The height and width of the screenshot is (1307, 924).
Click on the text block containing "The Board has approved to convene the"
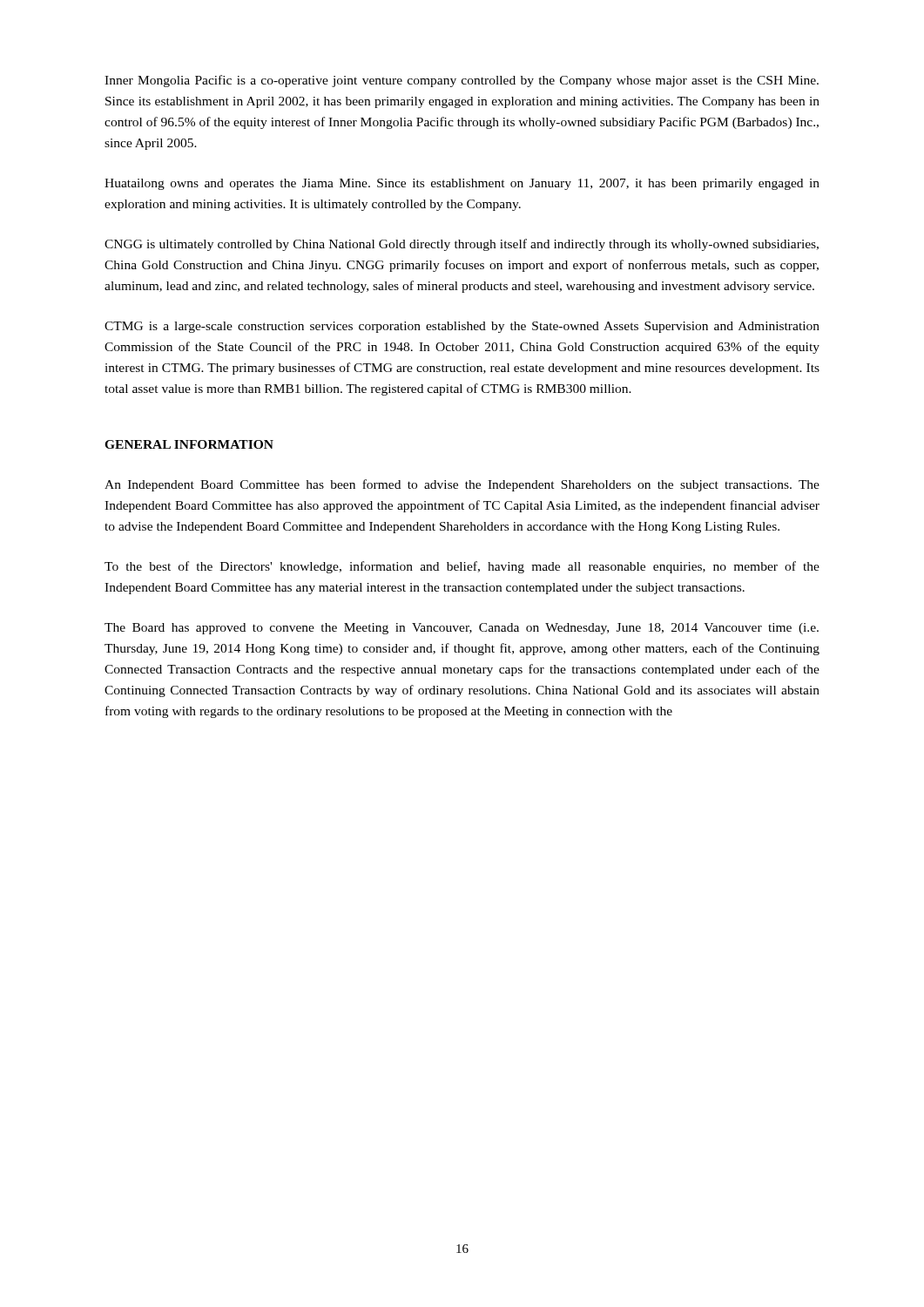462,669
